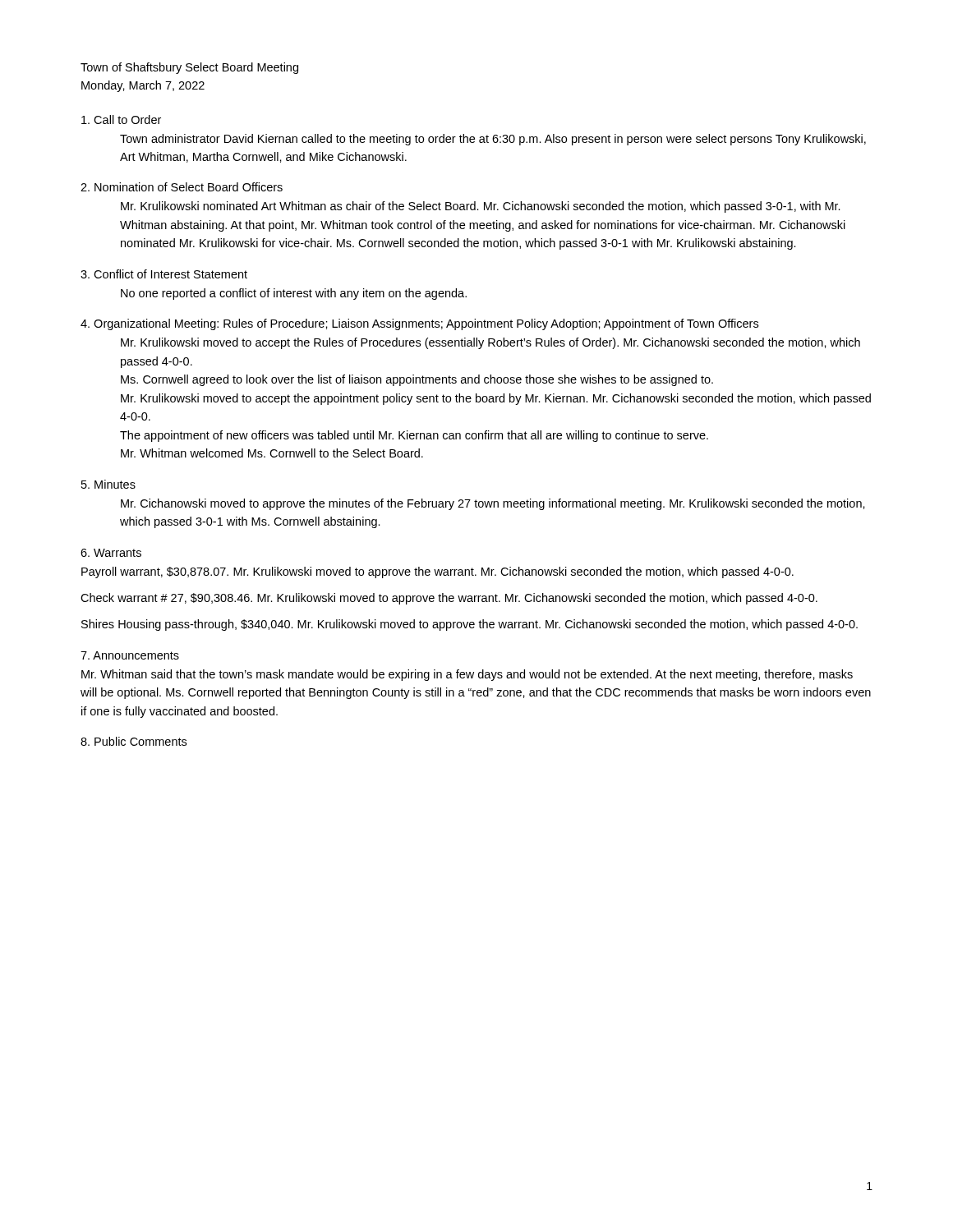Locate the text block that says "Payroll warrant, $30,878.07. Mr."

437,571
